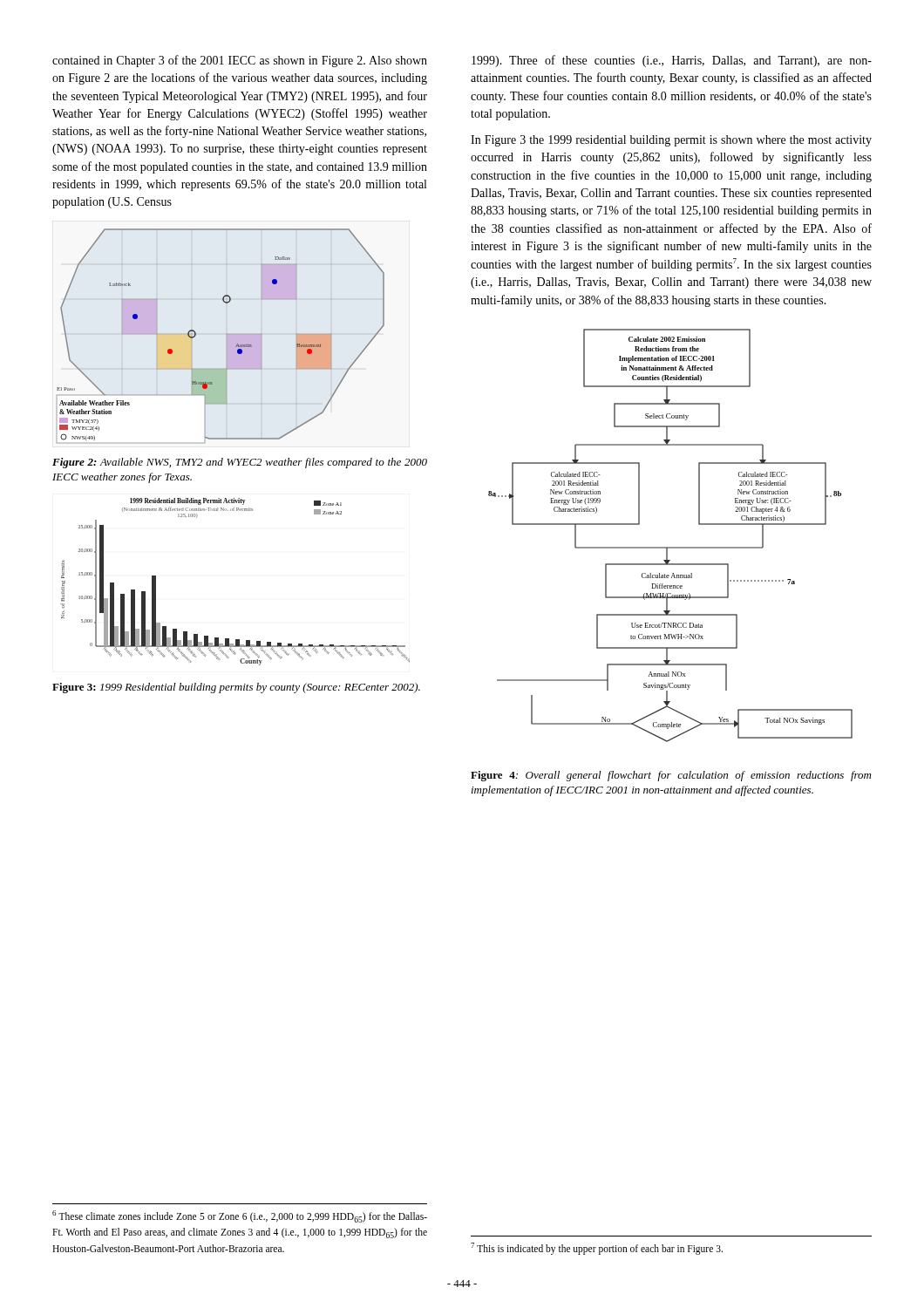Navigate to the block starting "1999). Three of these counties (i.e., Harris,"
924x1308 pixels.
click(x=671, y=181)
